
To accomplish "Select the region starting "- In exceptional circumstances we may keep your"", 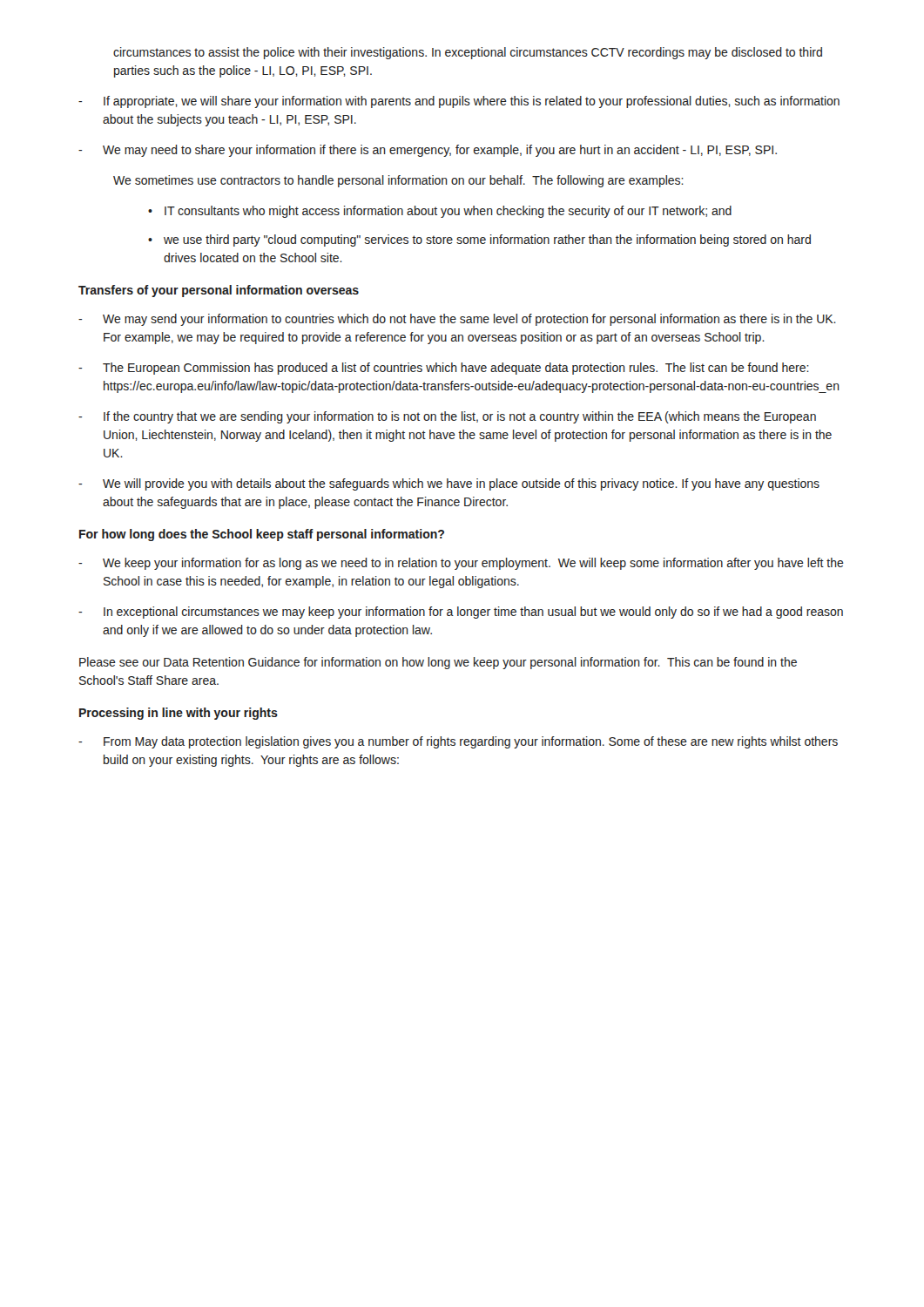I will (462, 621).
